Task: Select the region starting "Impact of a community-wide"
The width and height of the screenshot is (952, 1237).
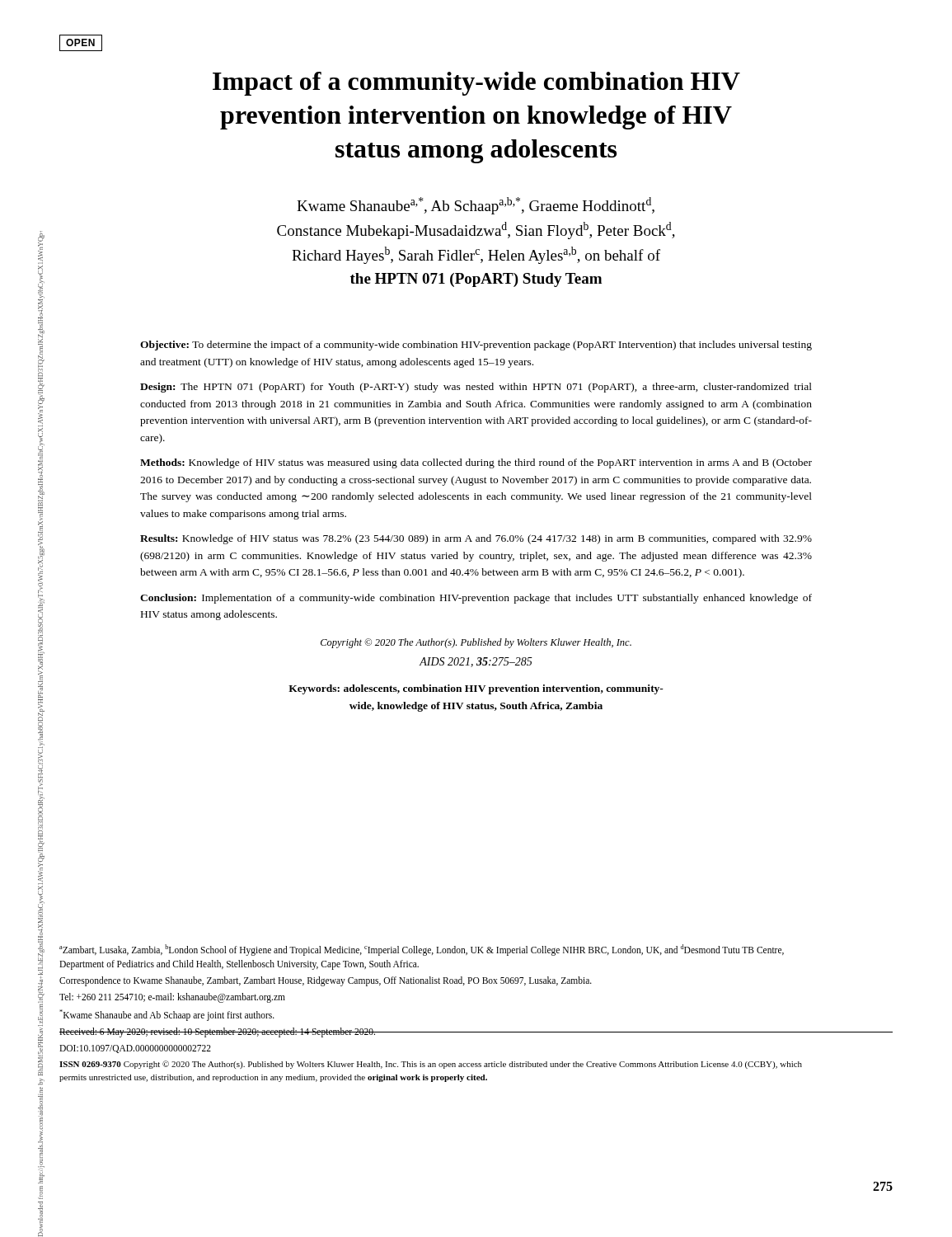Action: (476, 115)
